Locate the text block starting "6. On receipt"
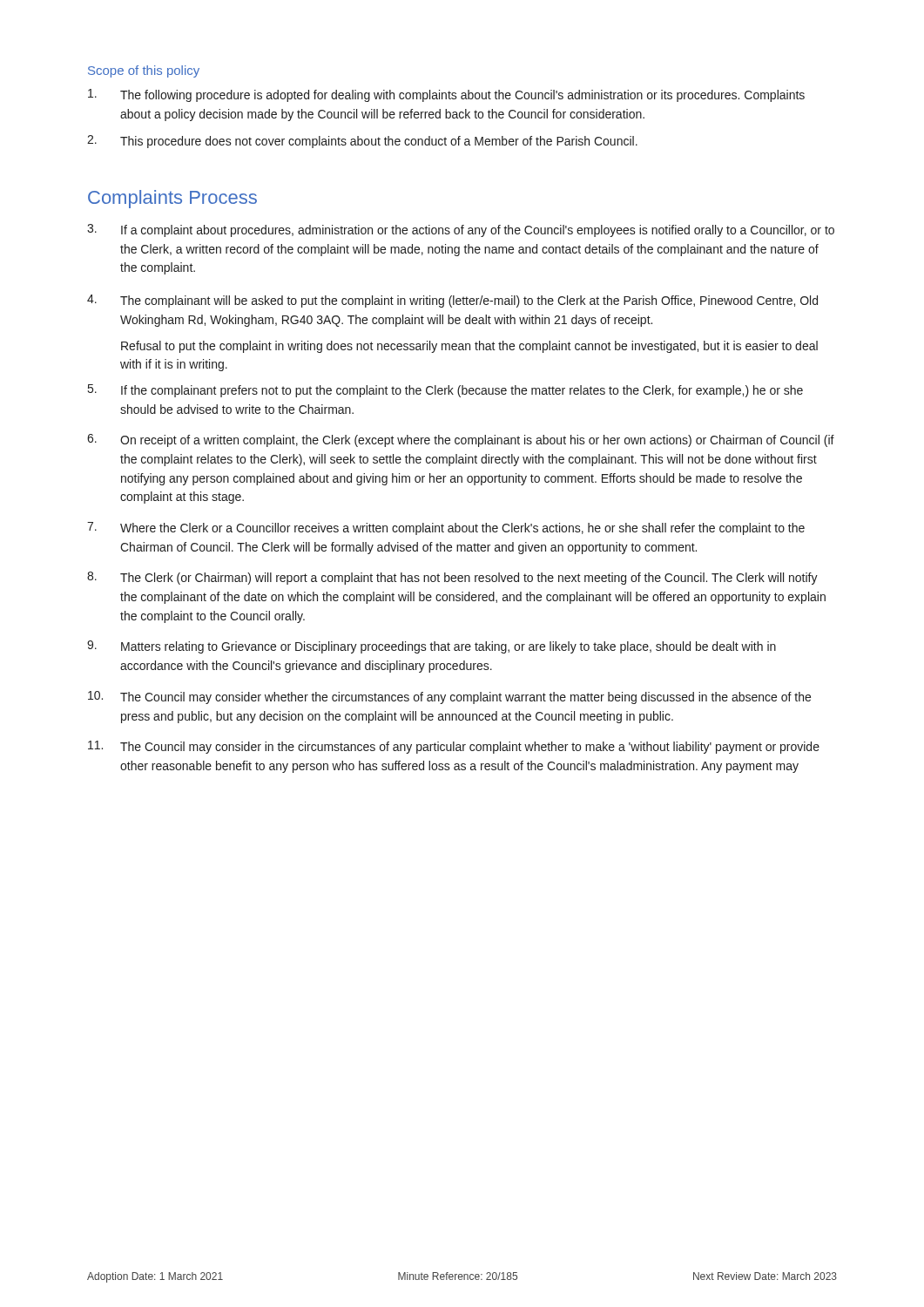 coord(462,469)
